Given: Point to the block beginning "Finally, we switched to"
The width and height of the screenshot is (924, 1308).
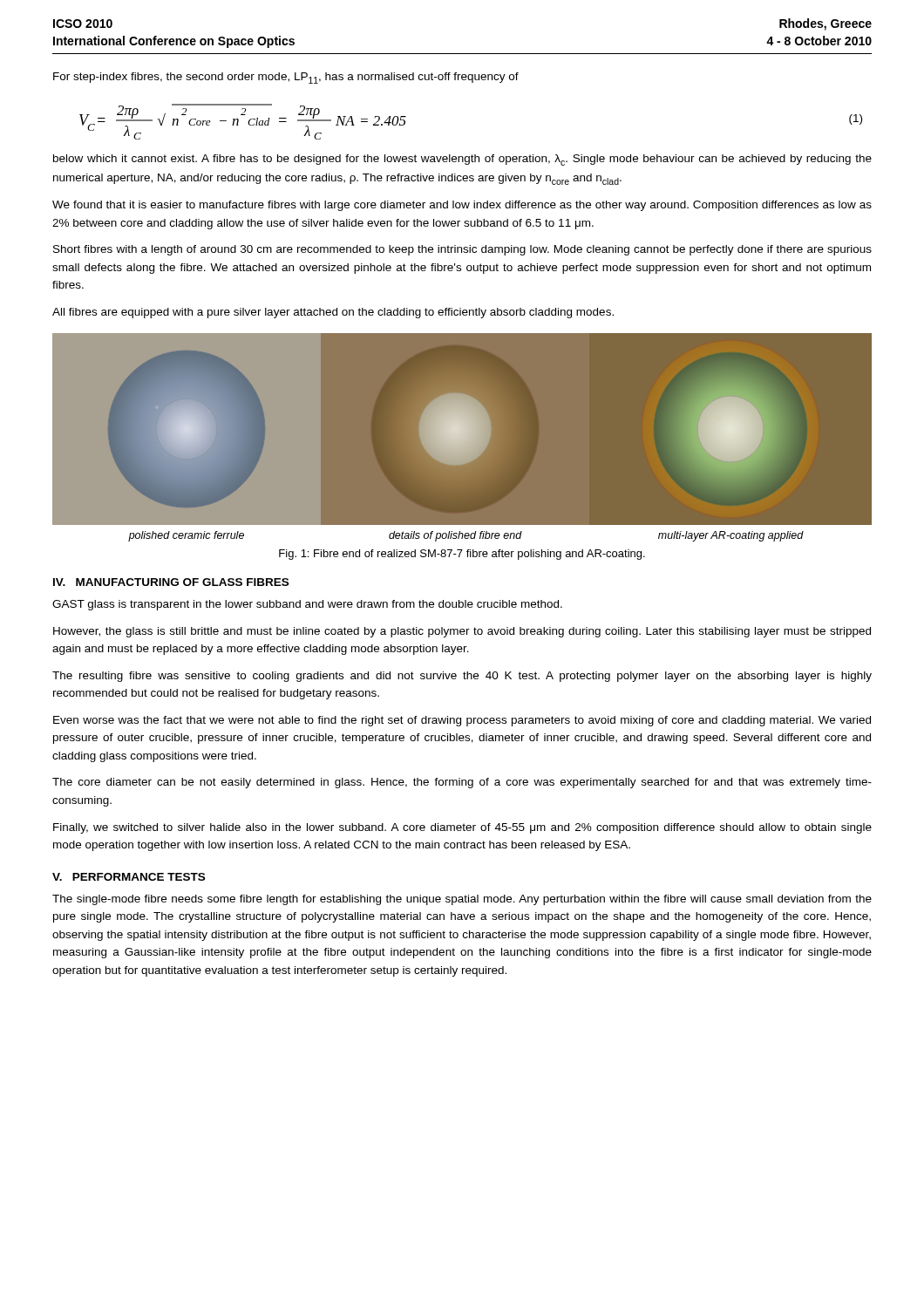Looking at the screenshot, I should click(462, 836).
